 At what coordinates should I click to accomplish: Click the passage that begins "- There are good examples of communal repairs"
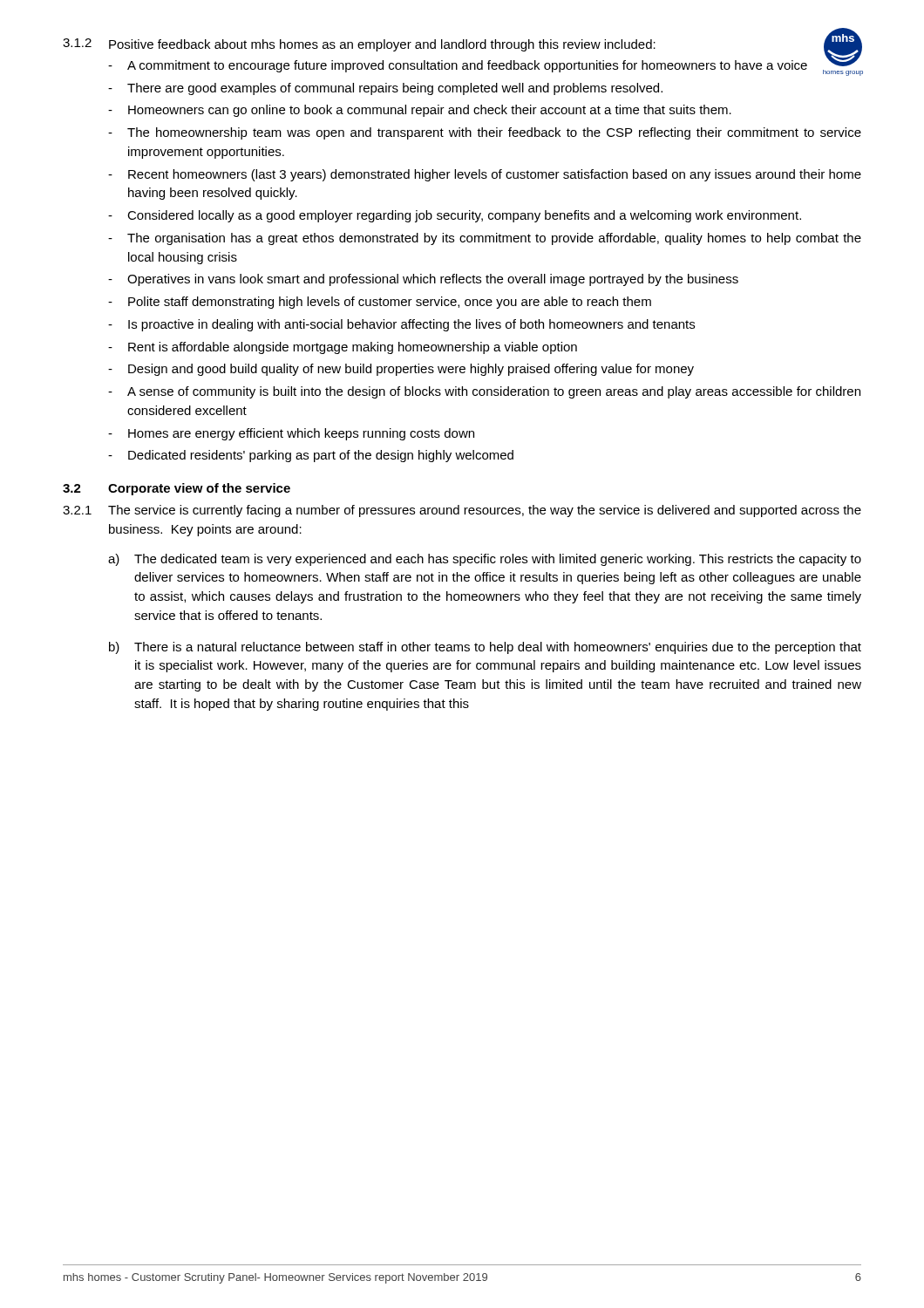pos(485,88)
